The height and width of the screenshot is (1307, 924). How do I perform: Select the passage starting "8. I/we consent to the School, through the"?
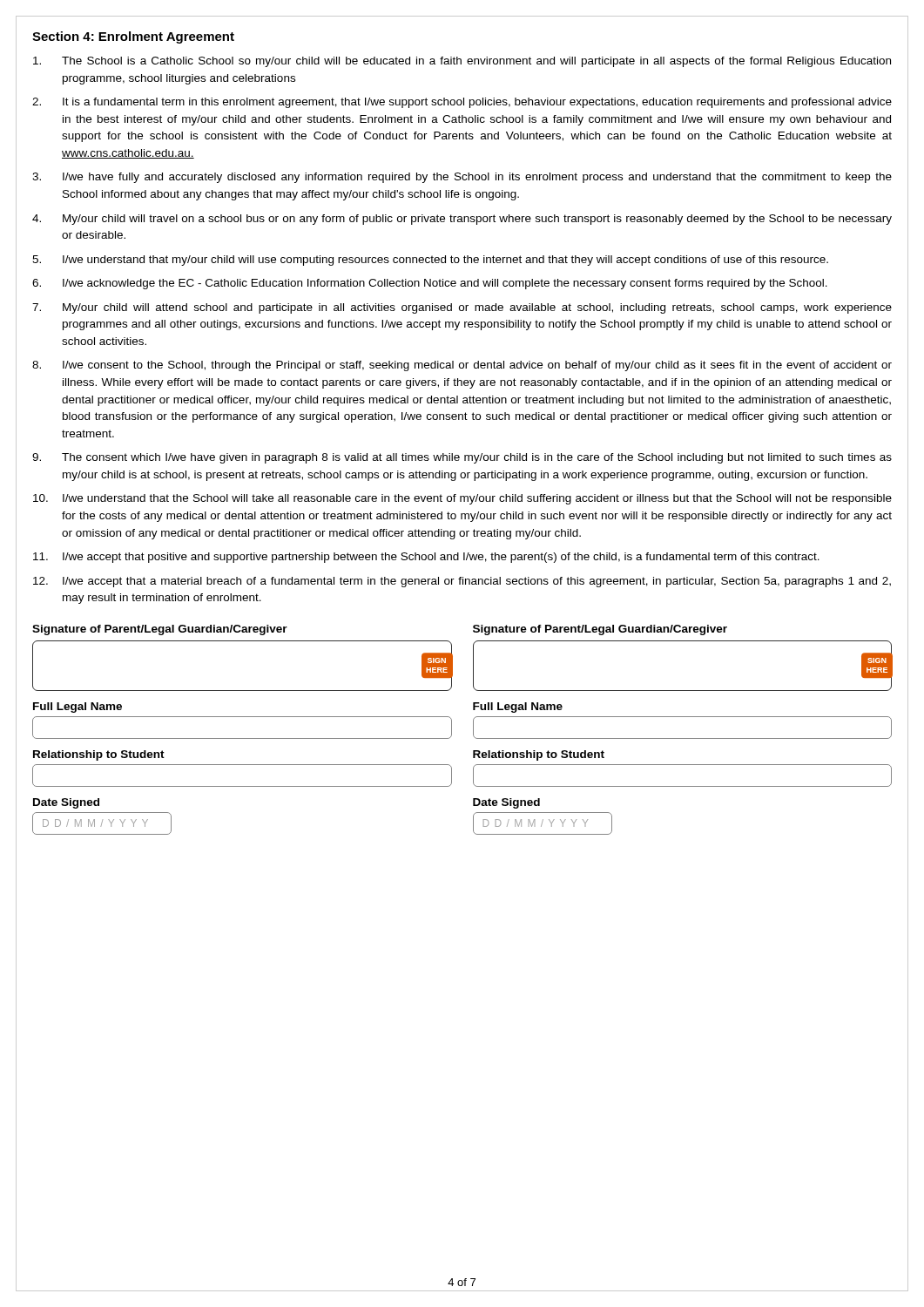click(462, 399)
